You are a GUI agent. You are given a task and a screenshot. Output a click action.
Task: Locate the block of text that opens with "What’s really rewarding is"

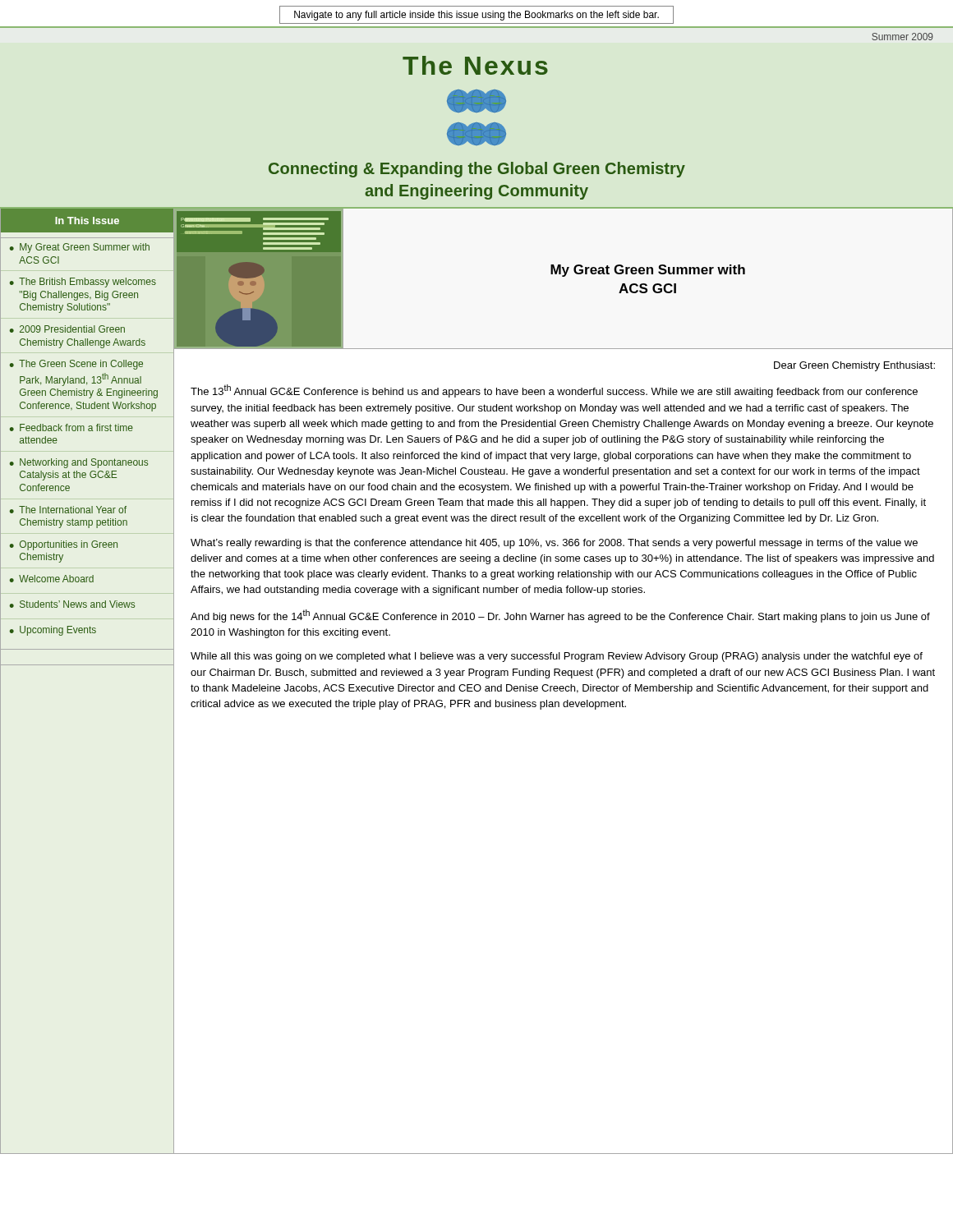pyautogui.click(x=563, y=566)
